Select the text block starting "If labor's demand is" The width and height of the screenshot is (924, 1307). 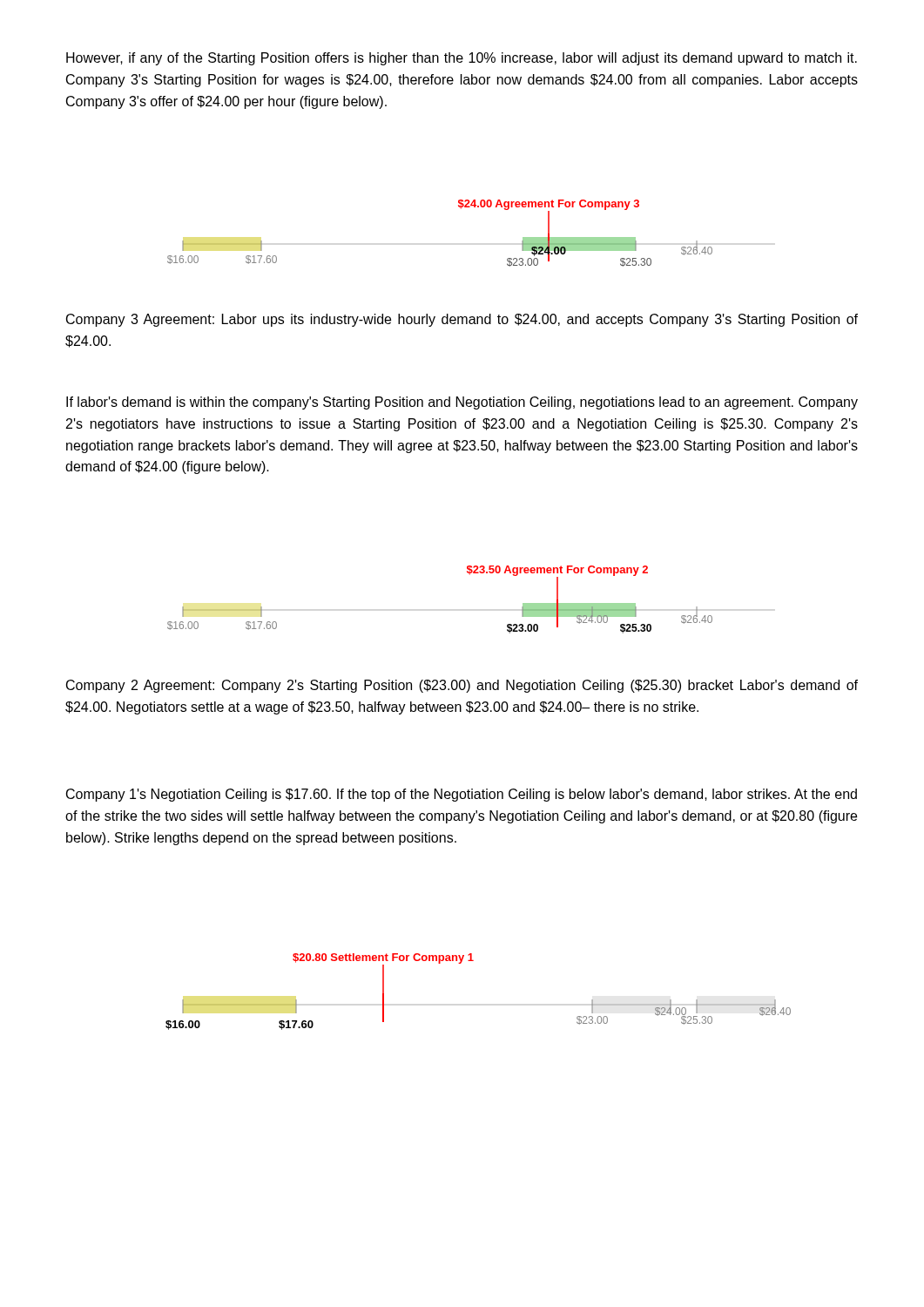click(462, 435)
